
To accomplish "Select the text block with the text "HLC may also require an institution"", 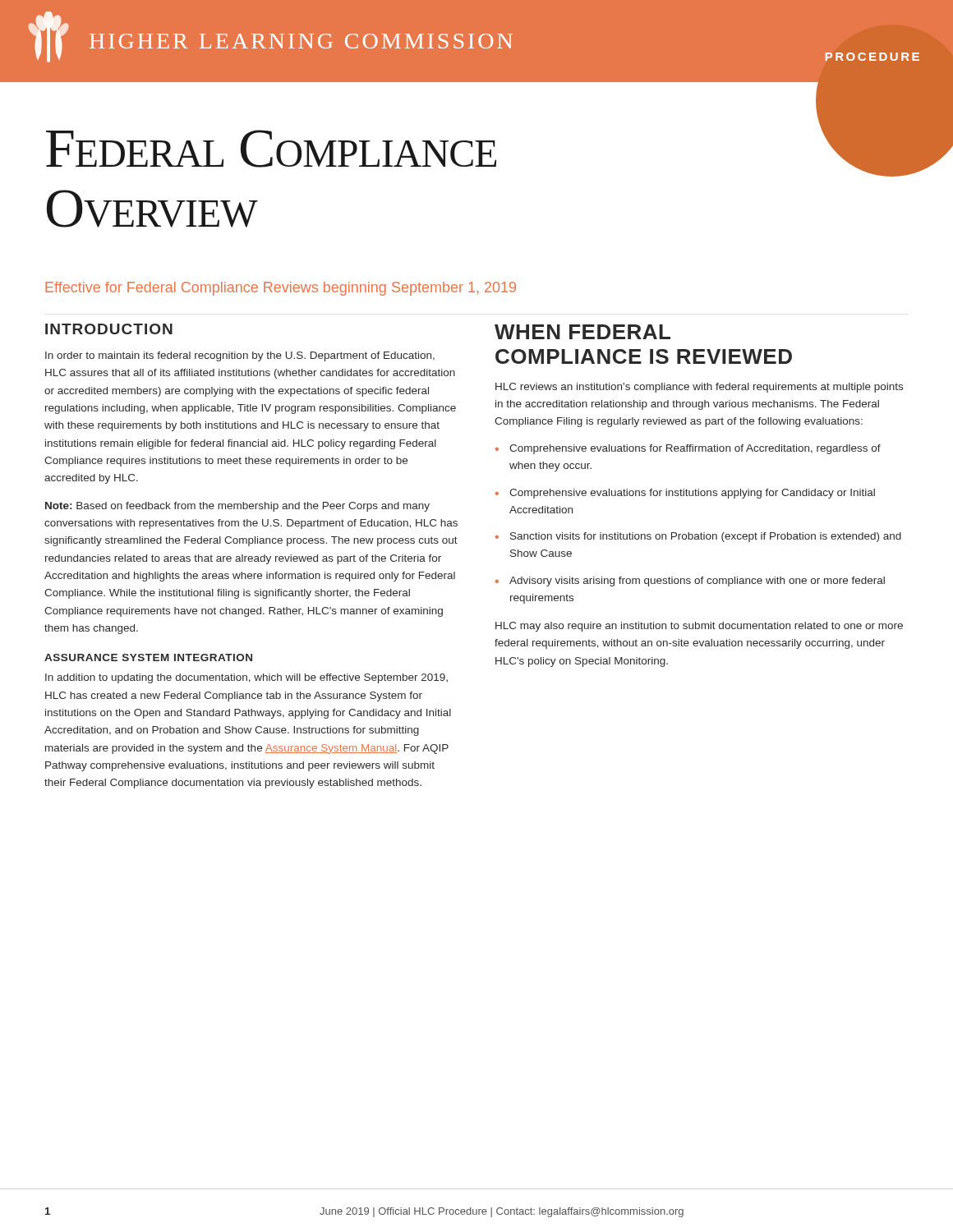I will point(702,643).
